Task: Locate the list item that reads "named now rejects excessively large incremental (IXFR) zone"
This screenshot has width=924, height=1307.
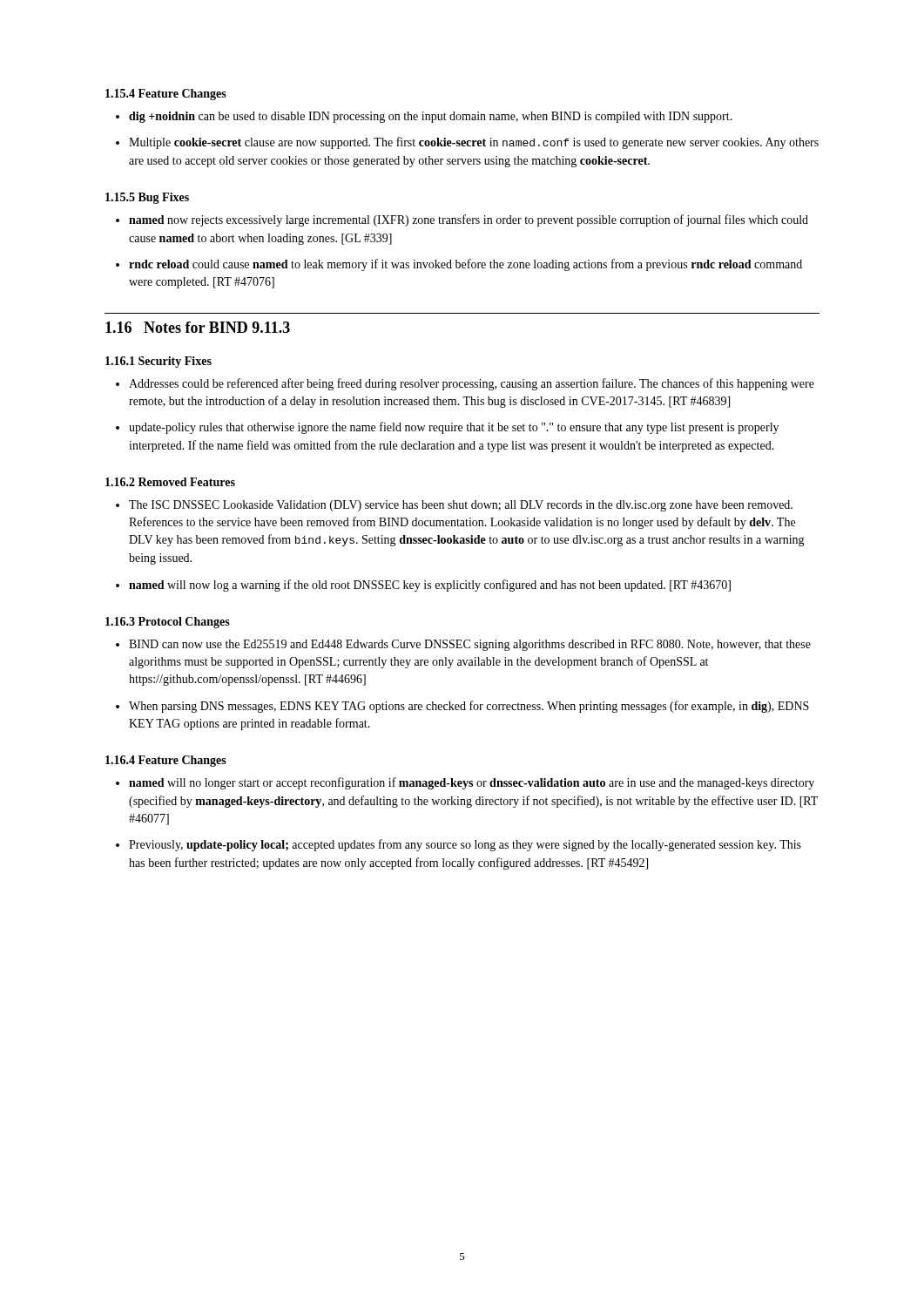Action: coord(462,230)
